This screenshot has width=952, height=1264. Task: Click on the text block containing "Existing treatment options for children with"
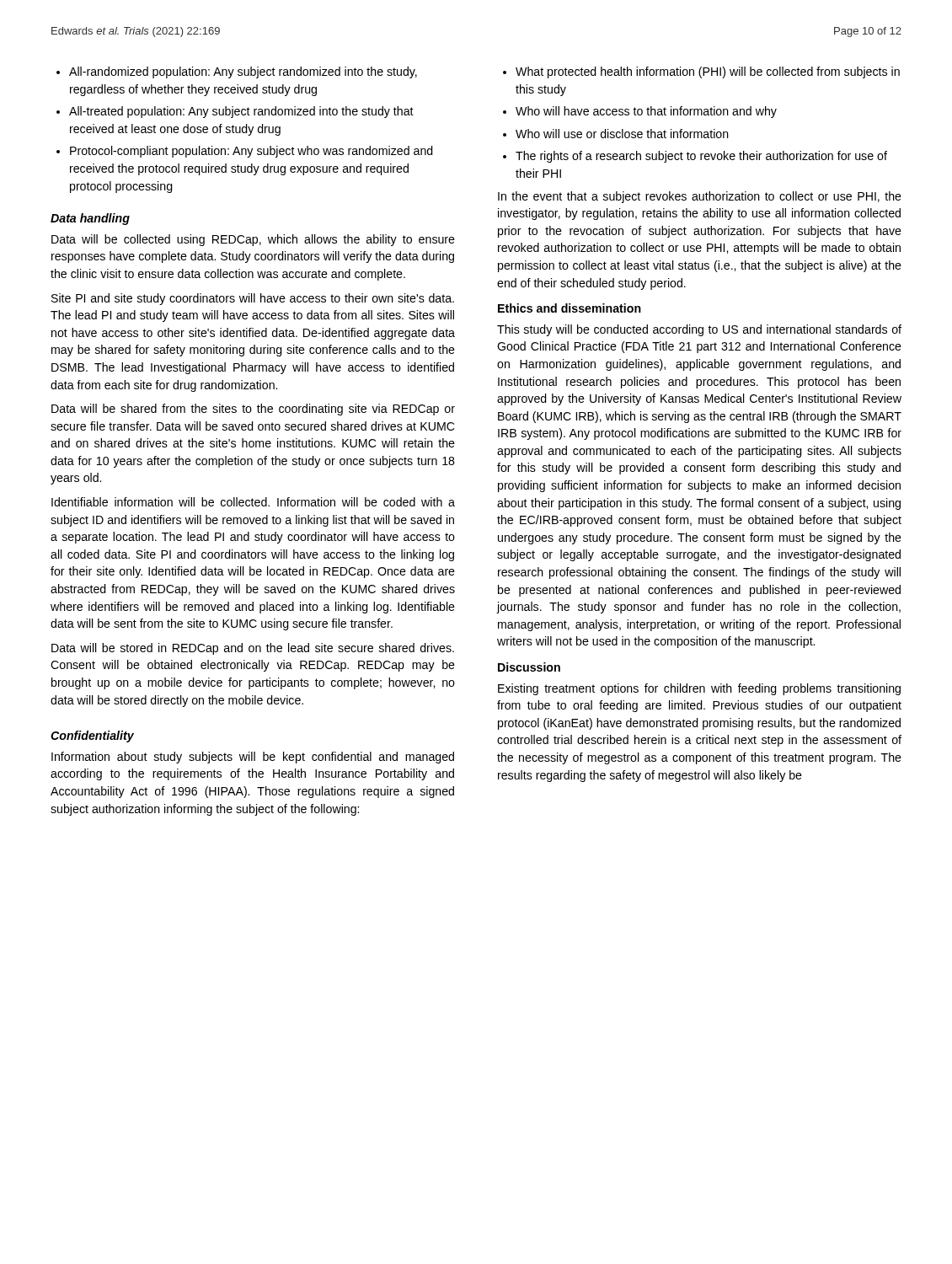pos(699,732)
